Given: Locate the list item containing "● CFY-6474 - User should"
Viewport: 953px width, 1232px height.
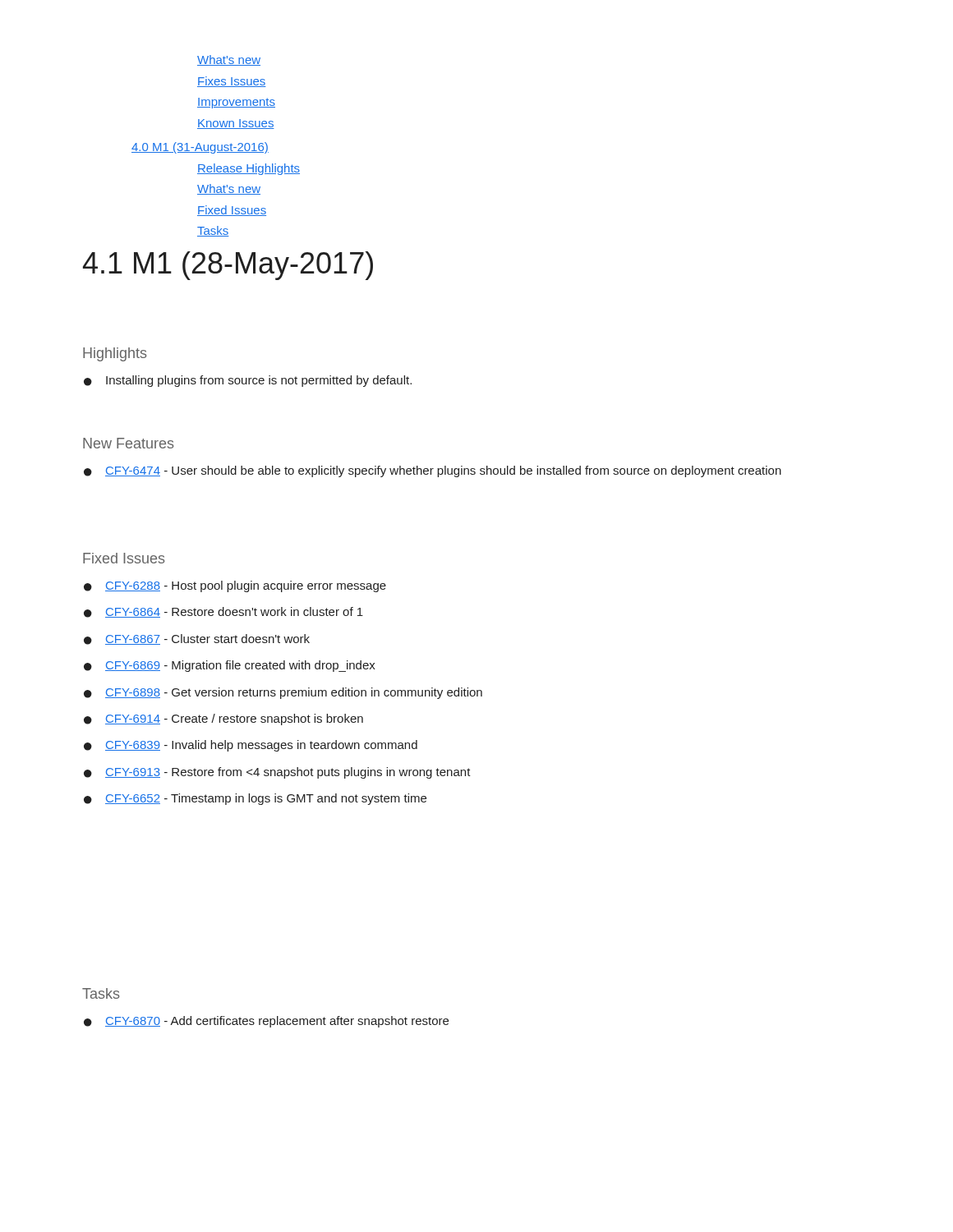Looking at the screenshot, I should [476, 472].
